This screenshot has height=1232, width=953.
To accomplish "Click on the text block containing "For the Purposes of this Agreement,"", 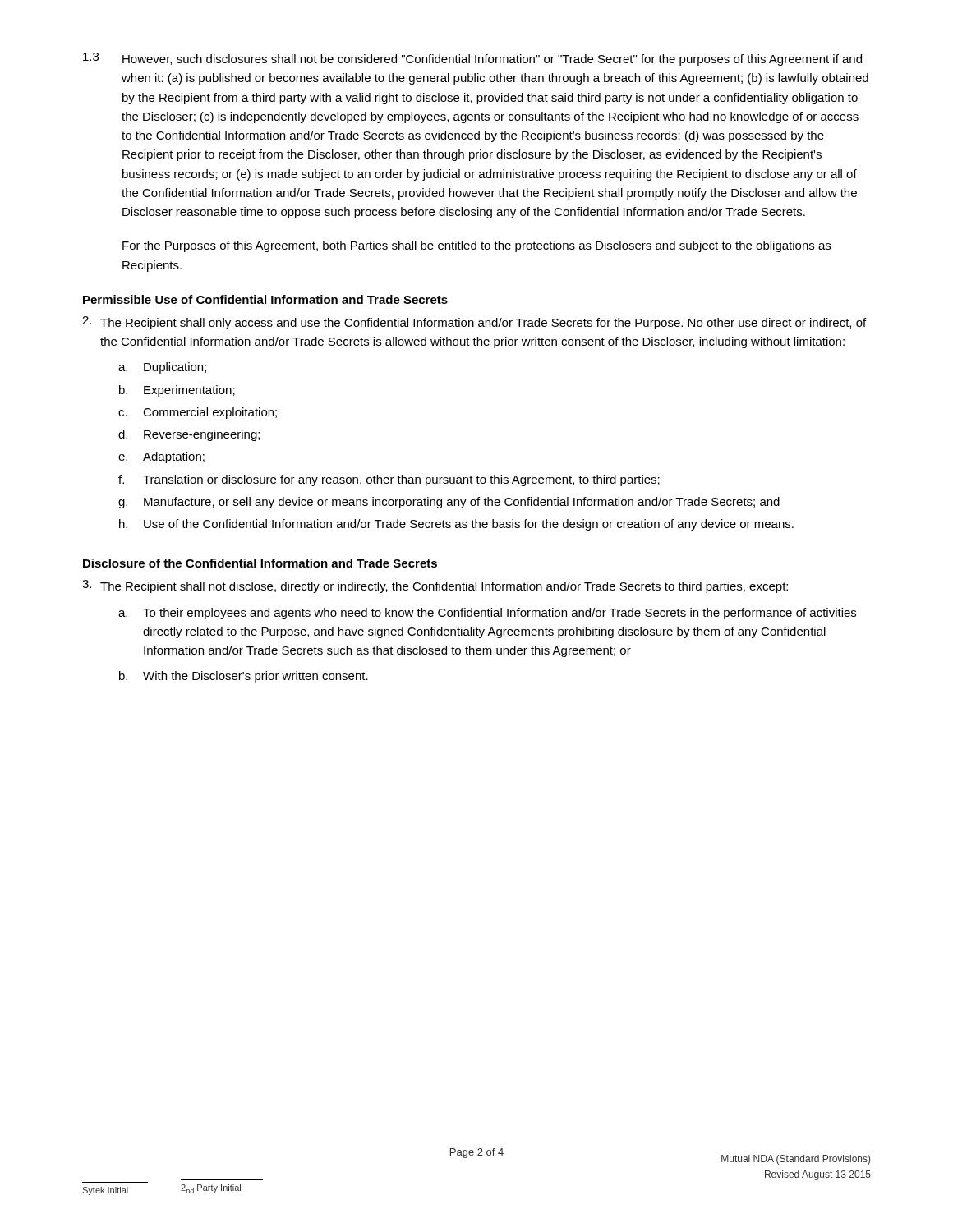I will [476, 255].
